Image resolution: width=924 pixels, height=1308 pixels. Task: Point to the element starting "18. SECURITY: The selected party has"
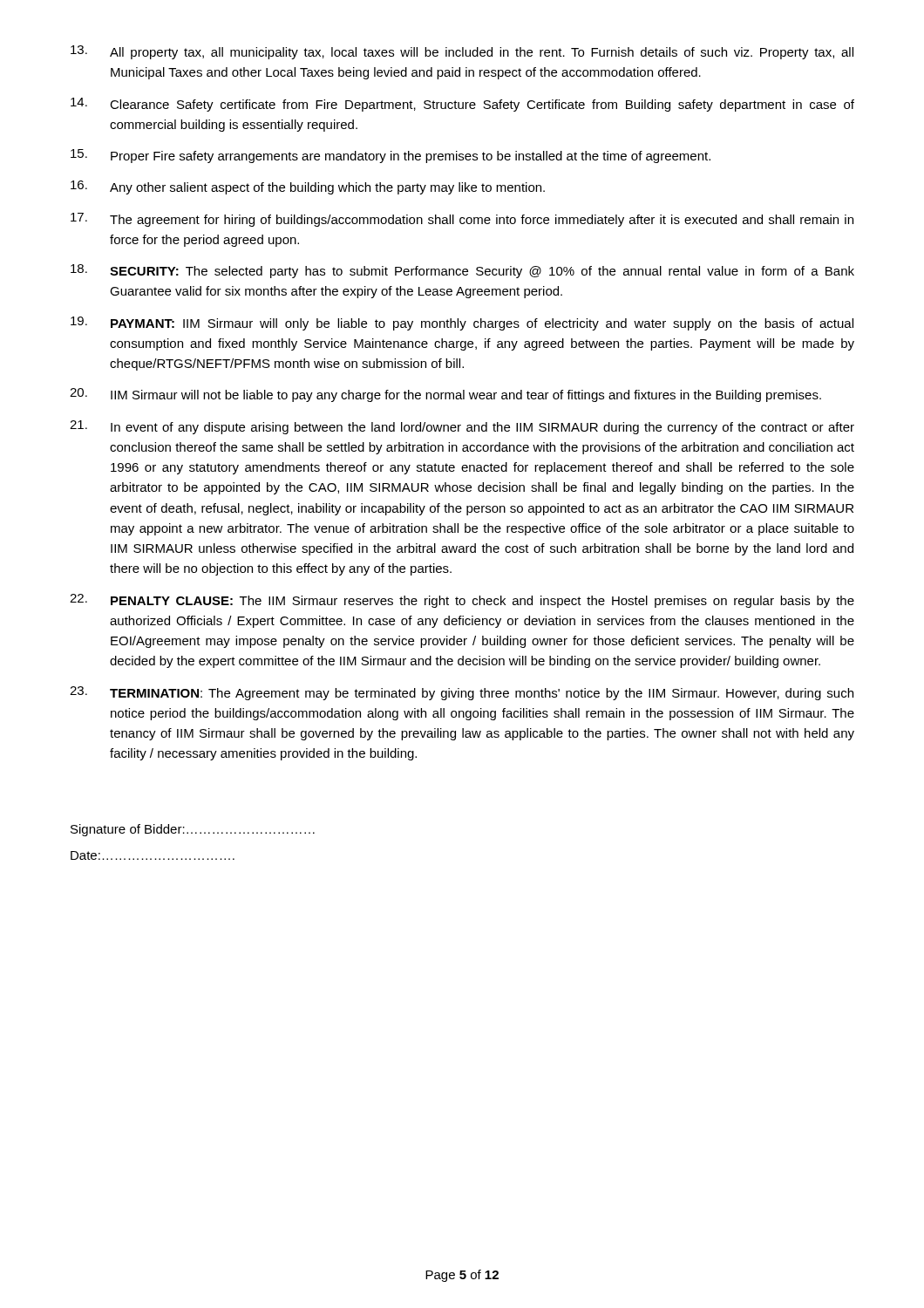tap(462, 281)
